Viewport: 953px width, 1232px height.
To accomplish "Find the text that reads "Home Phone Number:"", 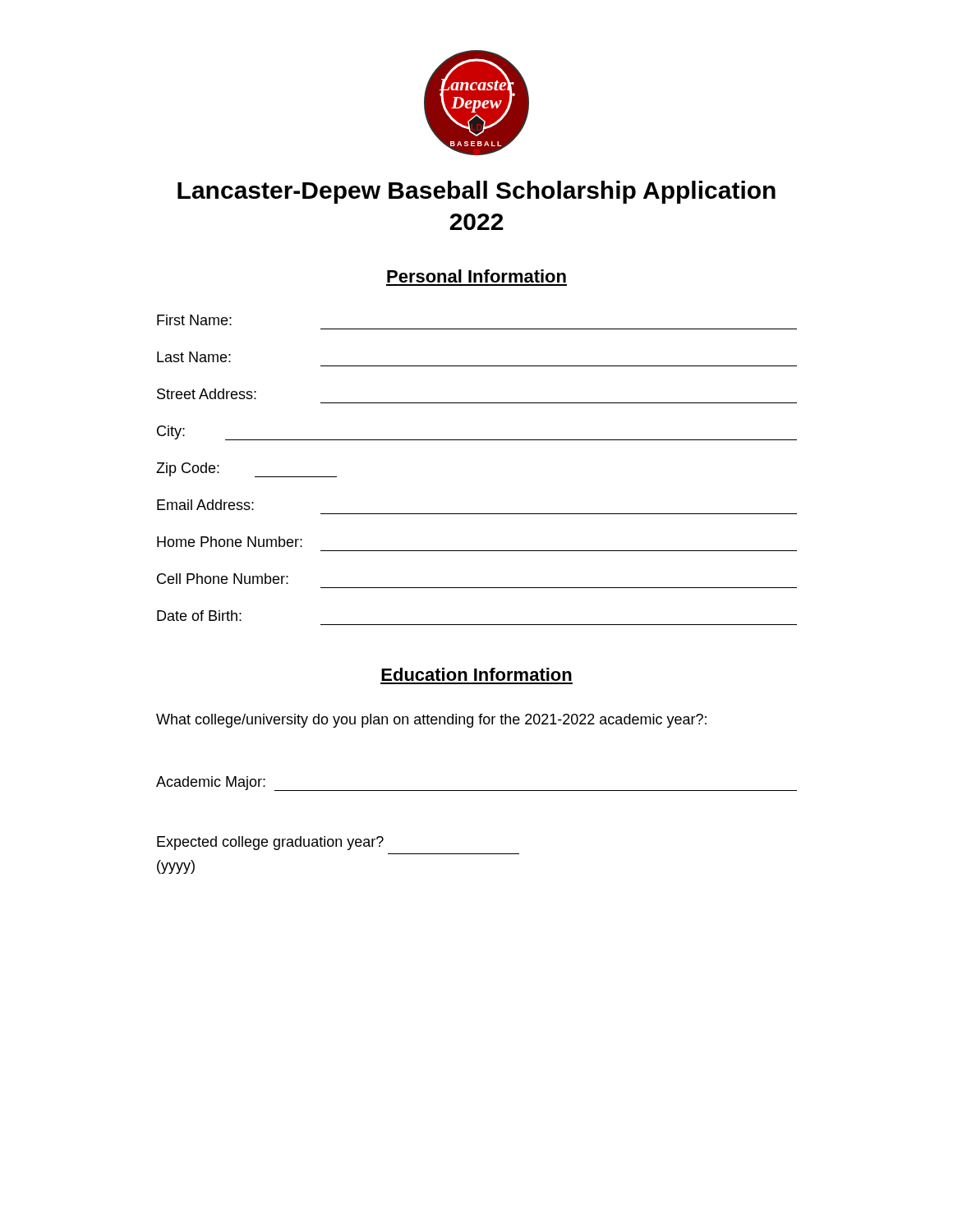I will (476, 542).
